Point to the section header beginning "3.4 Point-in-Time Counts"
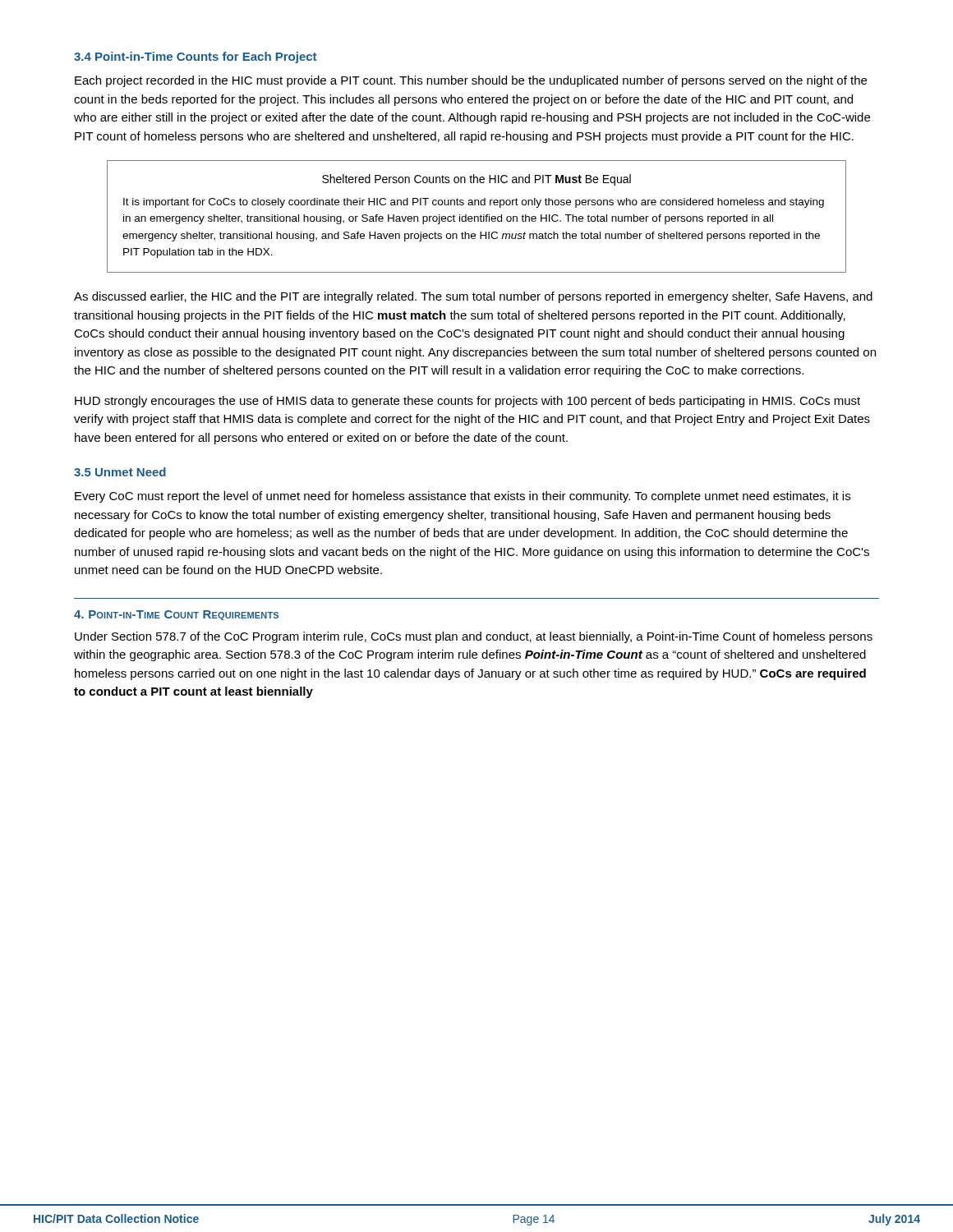This screenshot has height=1232, width=953. [195, 56]
